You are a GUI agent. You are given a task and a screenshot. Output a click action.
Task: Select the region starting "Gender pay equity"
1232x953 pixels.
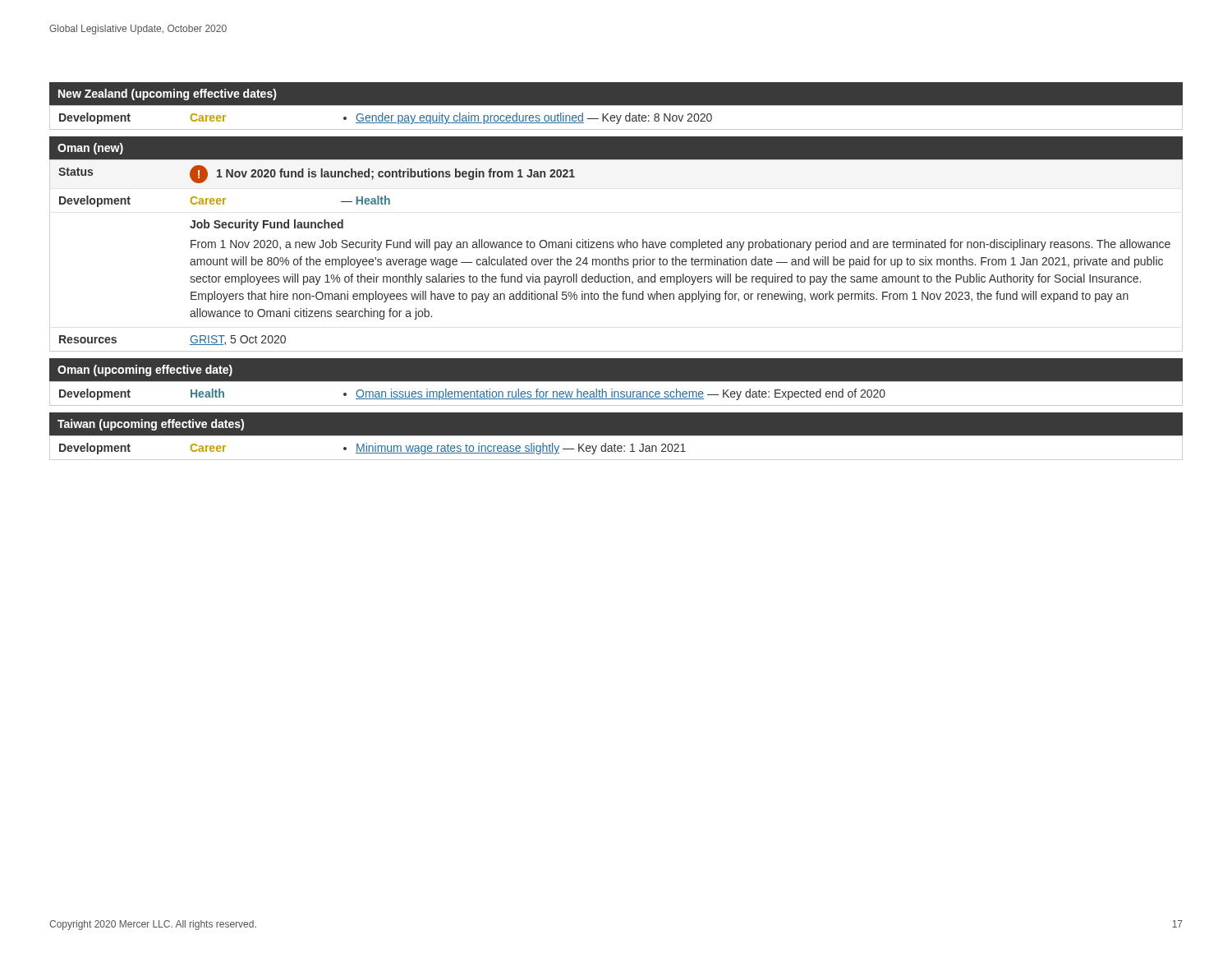pos(534,118)
